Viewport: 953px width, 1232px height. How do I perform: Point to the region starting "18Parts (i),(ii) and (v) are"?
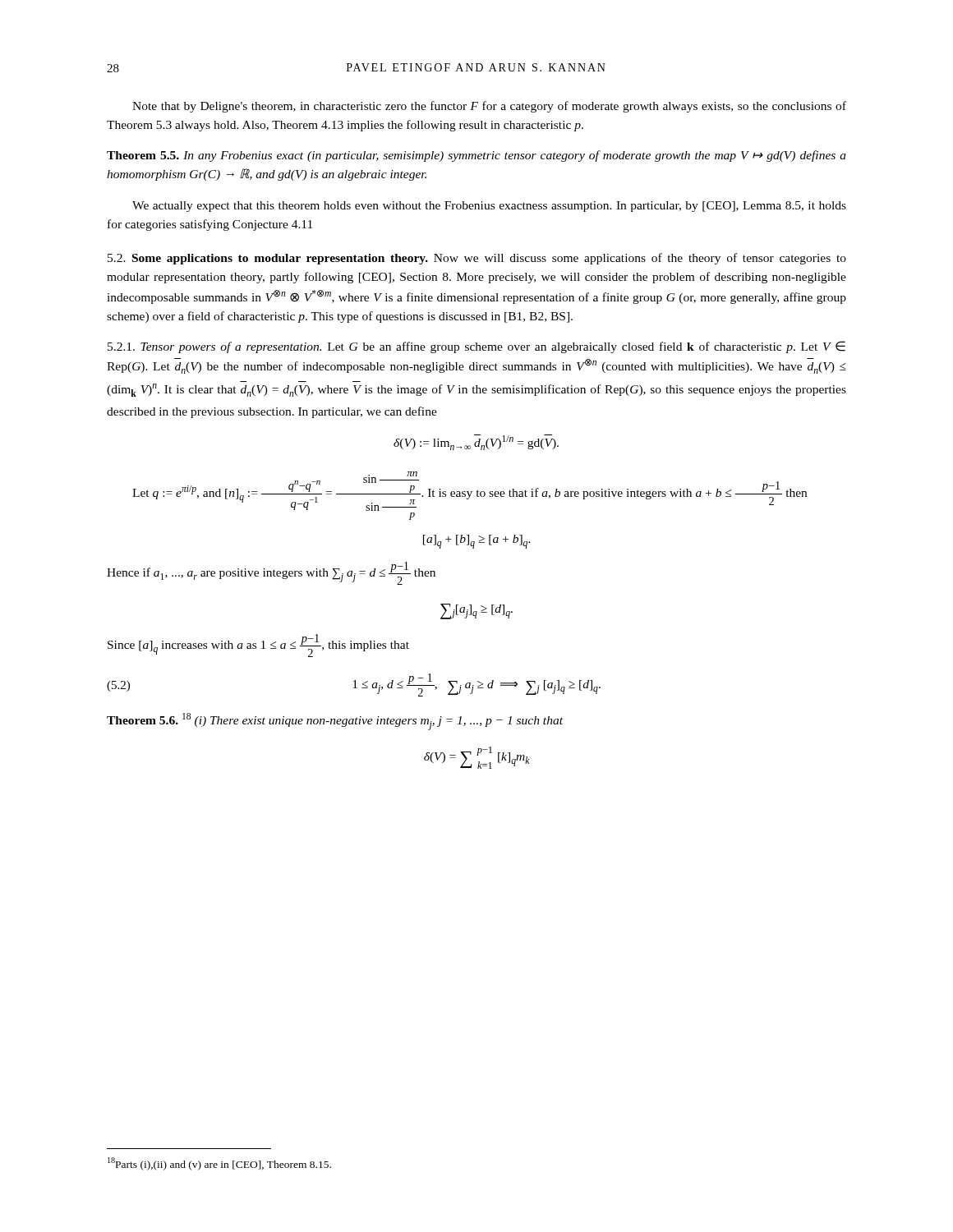pos(219,1163)
